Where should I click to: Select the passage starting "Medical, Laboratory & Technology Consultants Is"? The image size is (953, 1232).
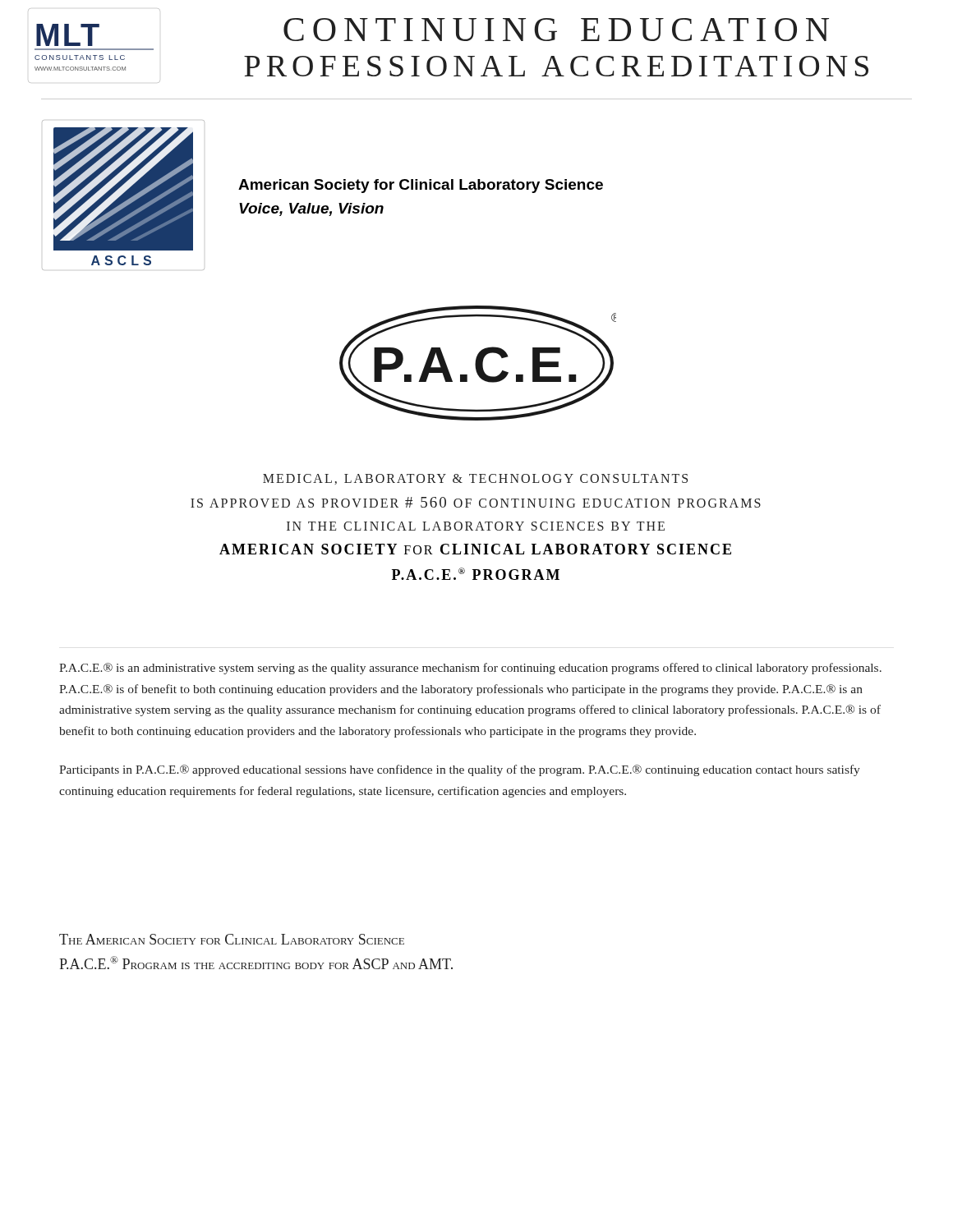[476, 528]
